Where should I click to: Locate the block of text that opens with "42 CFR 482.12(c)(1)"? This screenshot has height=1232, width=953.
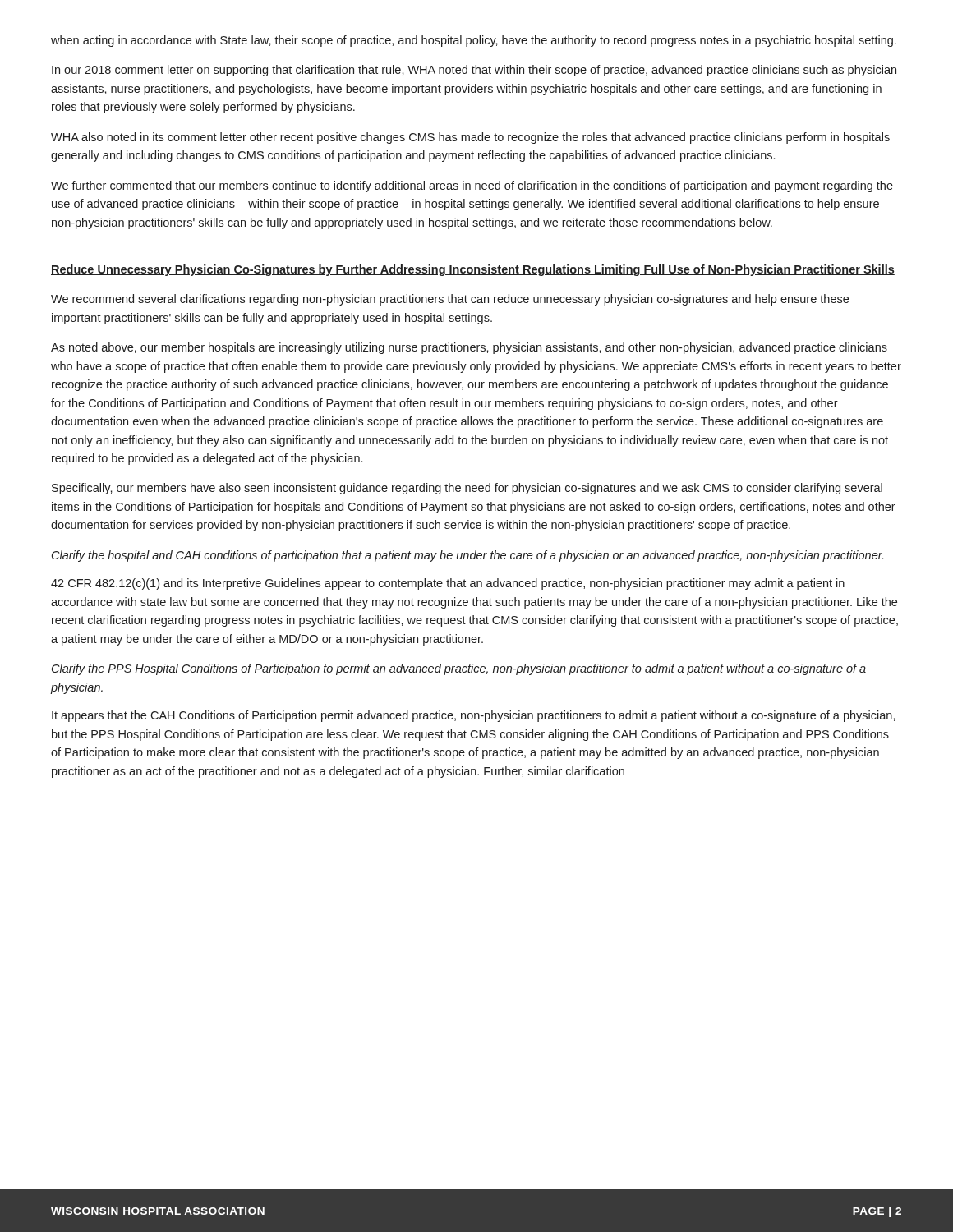tap(475, 611)
